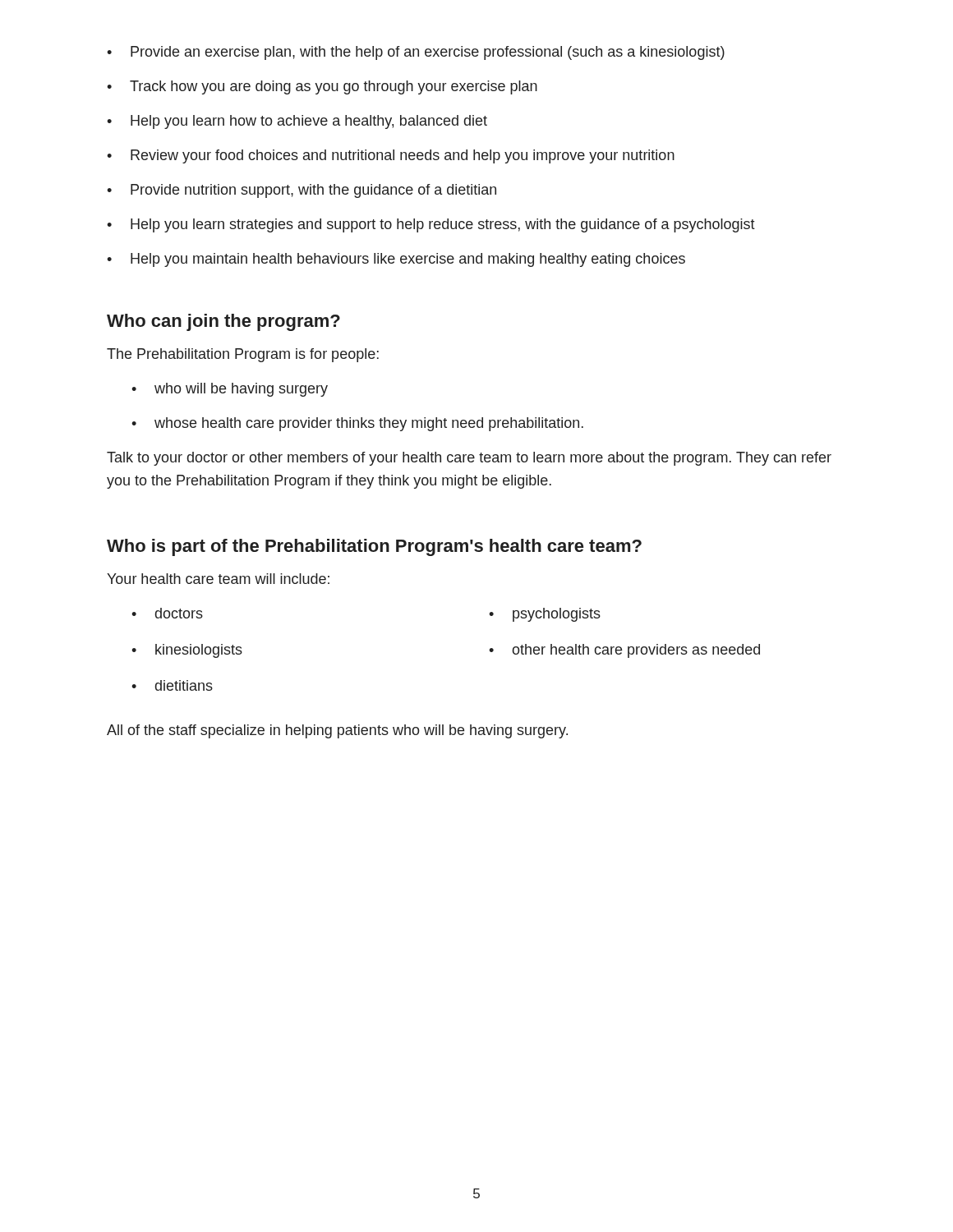Click on the list item containing "• dietitians"

(x=172, y=685)
